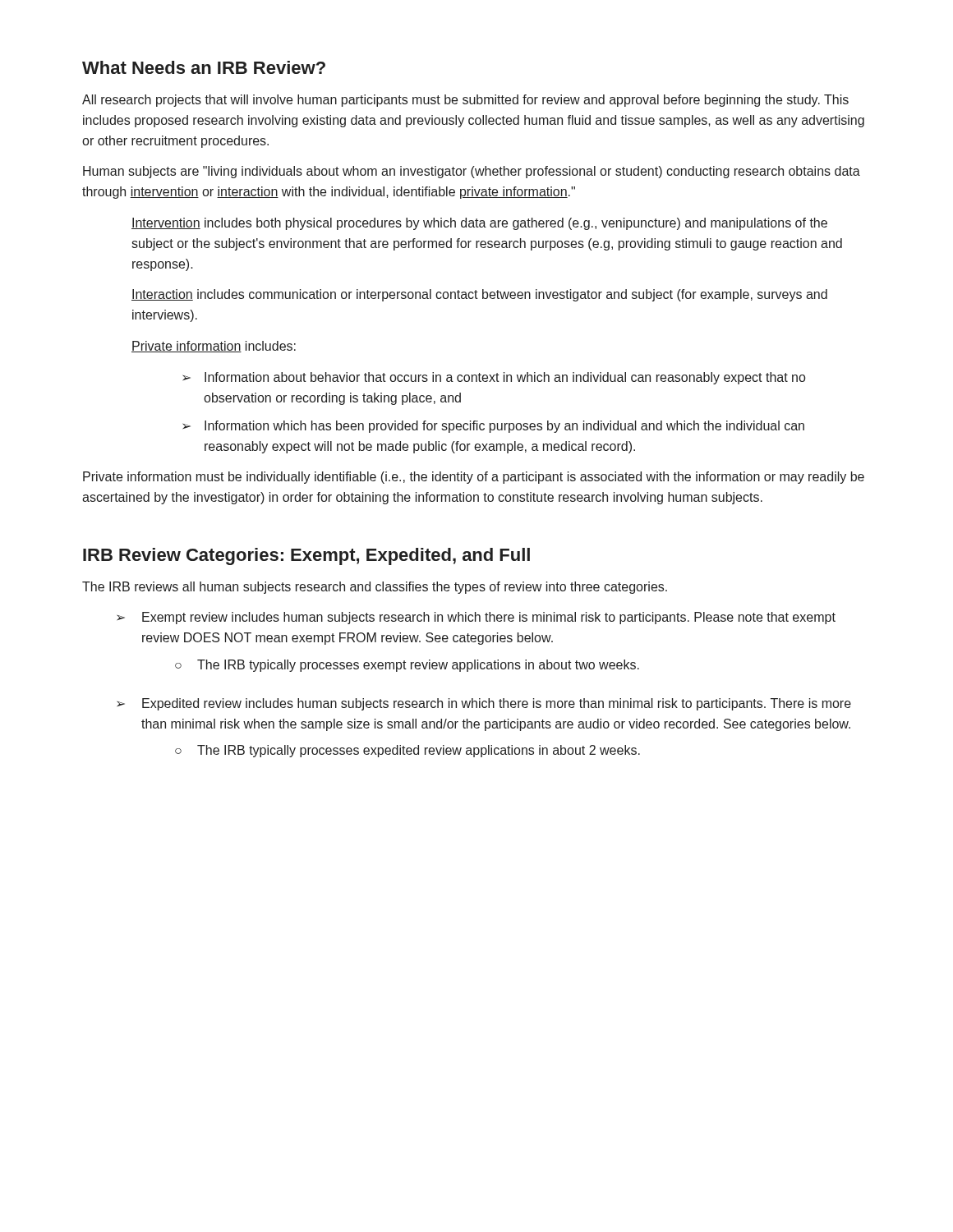Image resolution: width=953 pixels, height=1232 pixels.
Task: Select the block starting "IRB Review Categories: Exempt,"
Action: tap(307, 554)
